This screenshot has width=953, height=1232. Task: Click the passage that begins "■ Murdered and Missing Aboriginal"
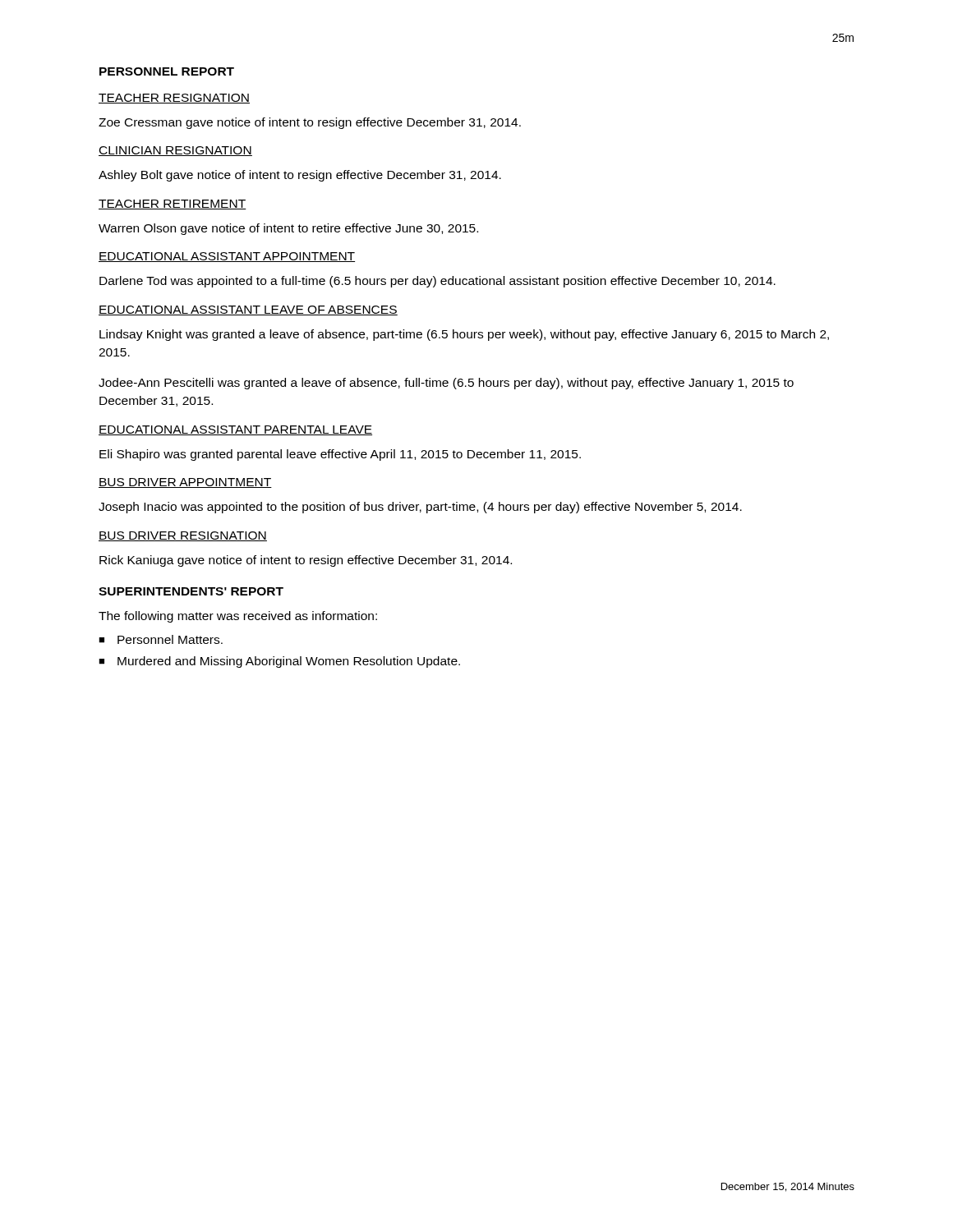pos(280,661)
